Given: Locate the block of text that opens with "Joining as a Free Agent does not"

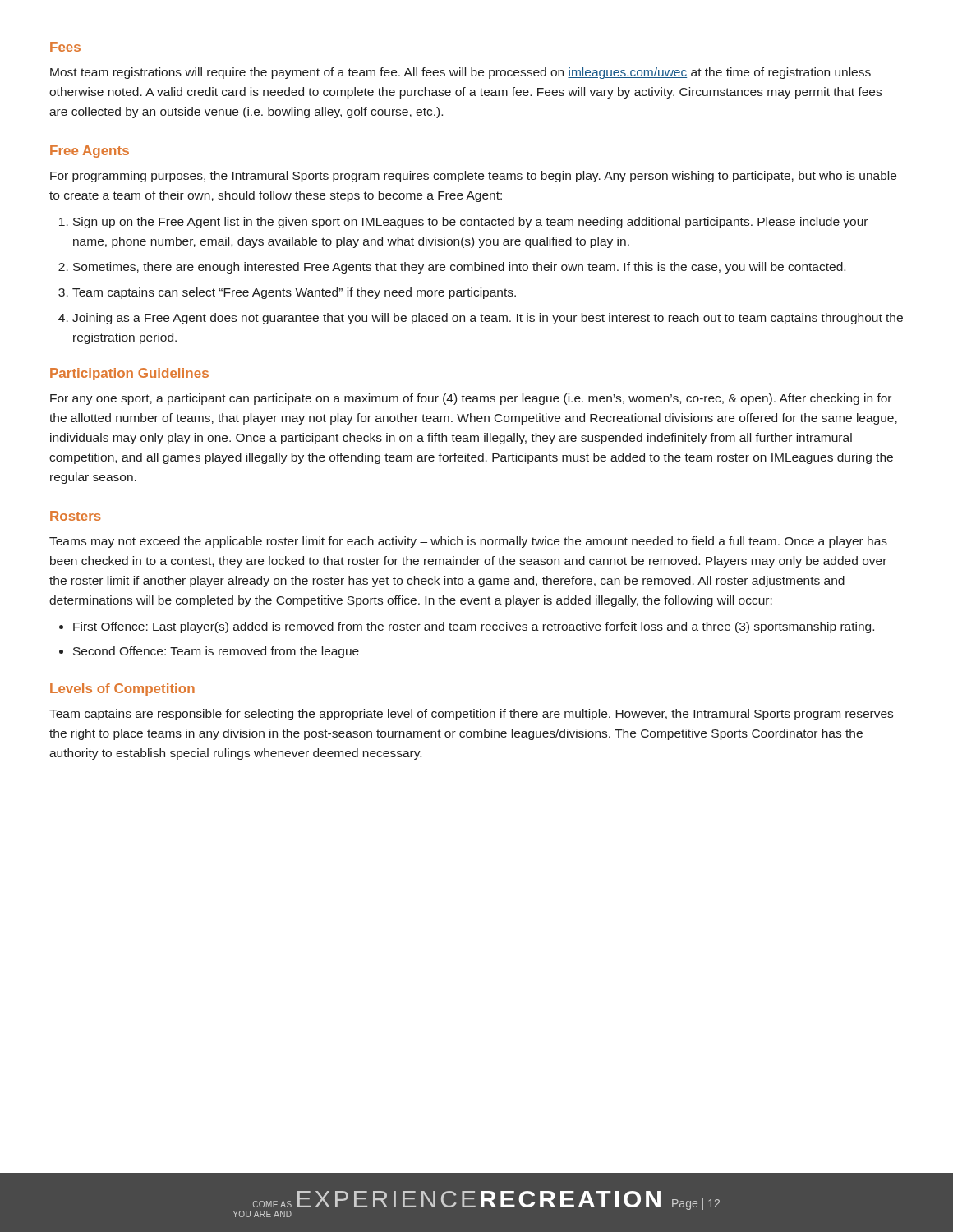Looking at the screenshot, I should click(488, 327).
